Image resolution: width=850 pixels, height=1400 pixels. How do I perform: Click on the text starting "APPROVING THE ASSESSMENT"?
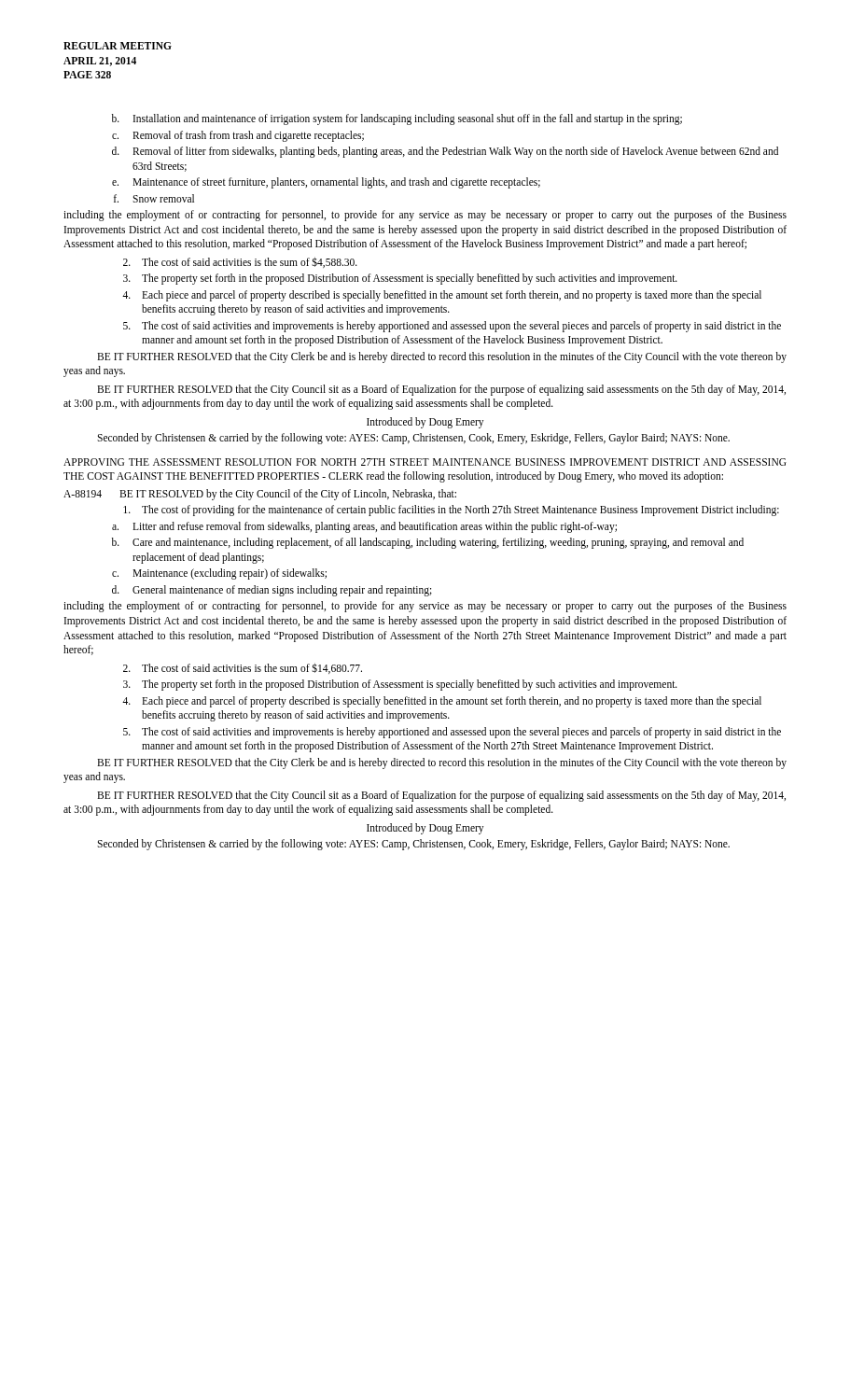425,469
